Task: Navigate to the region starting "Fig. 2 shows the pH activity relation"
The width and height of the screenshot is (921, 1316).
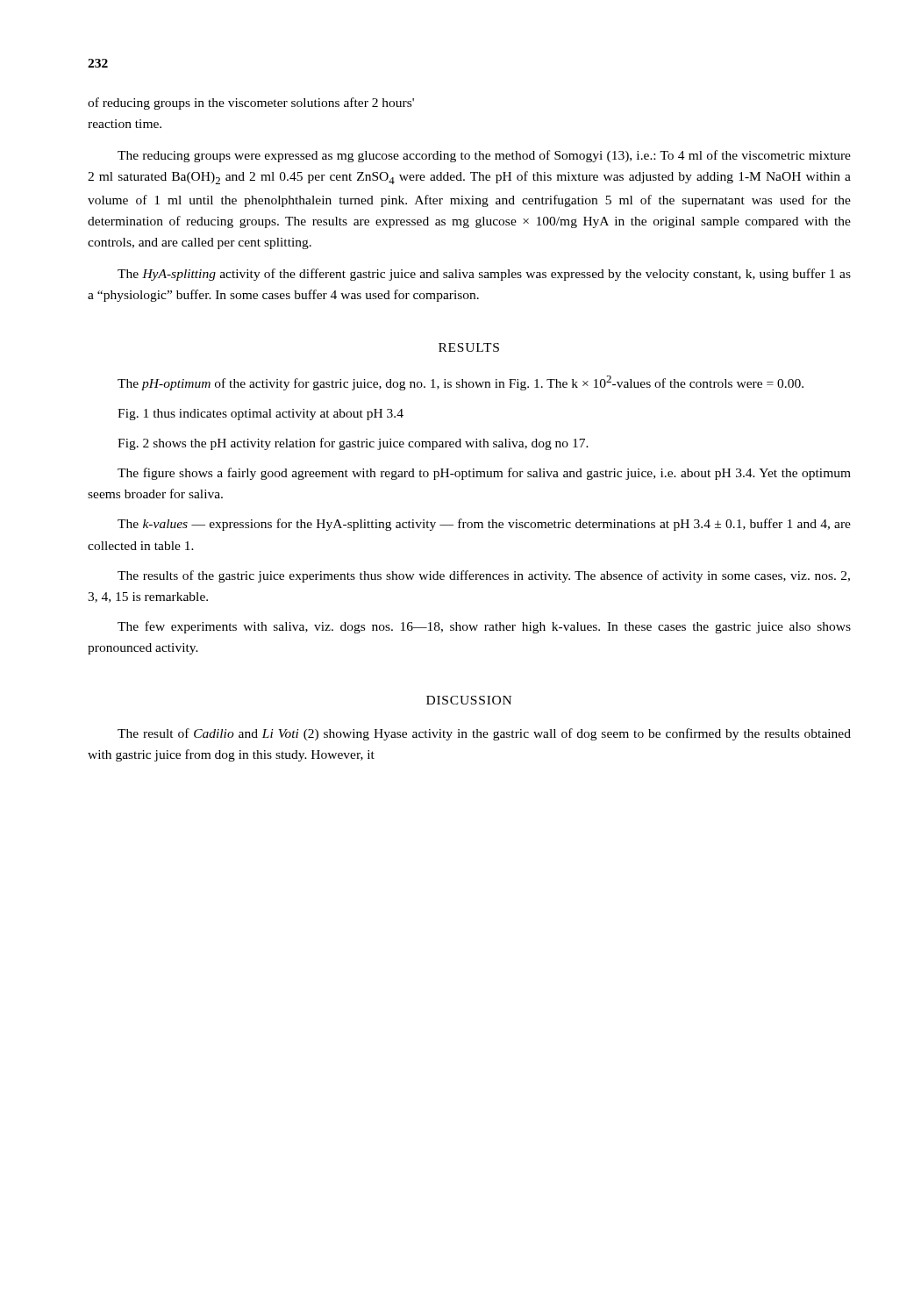Action: pyautogui.click(x=353, y=443)
